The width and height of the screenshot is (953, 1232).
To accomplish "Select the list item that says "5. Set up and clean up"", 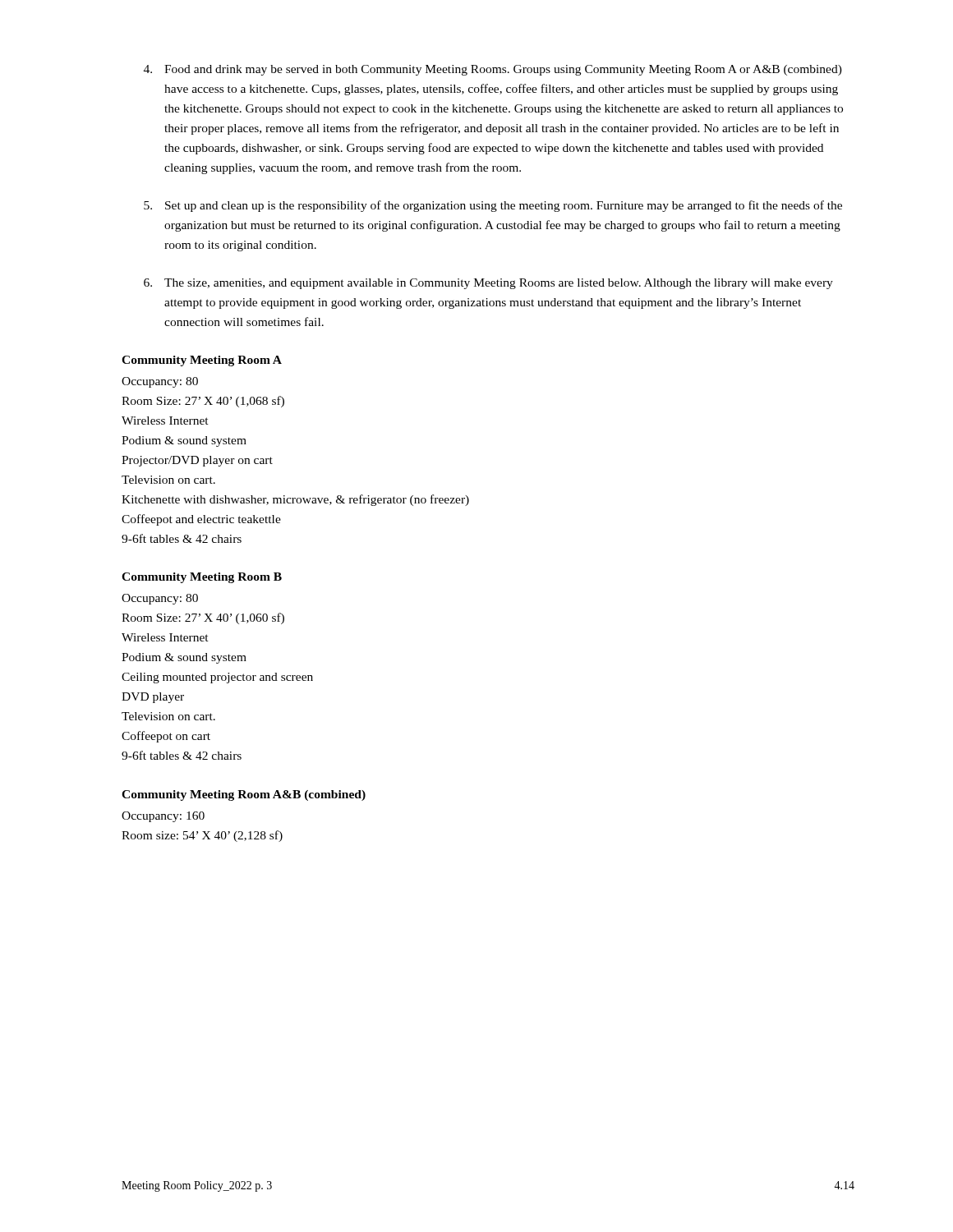I will tap(488, 225).
